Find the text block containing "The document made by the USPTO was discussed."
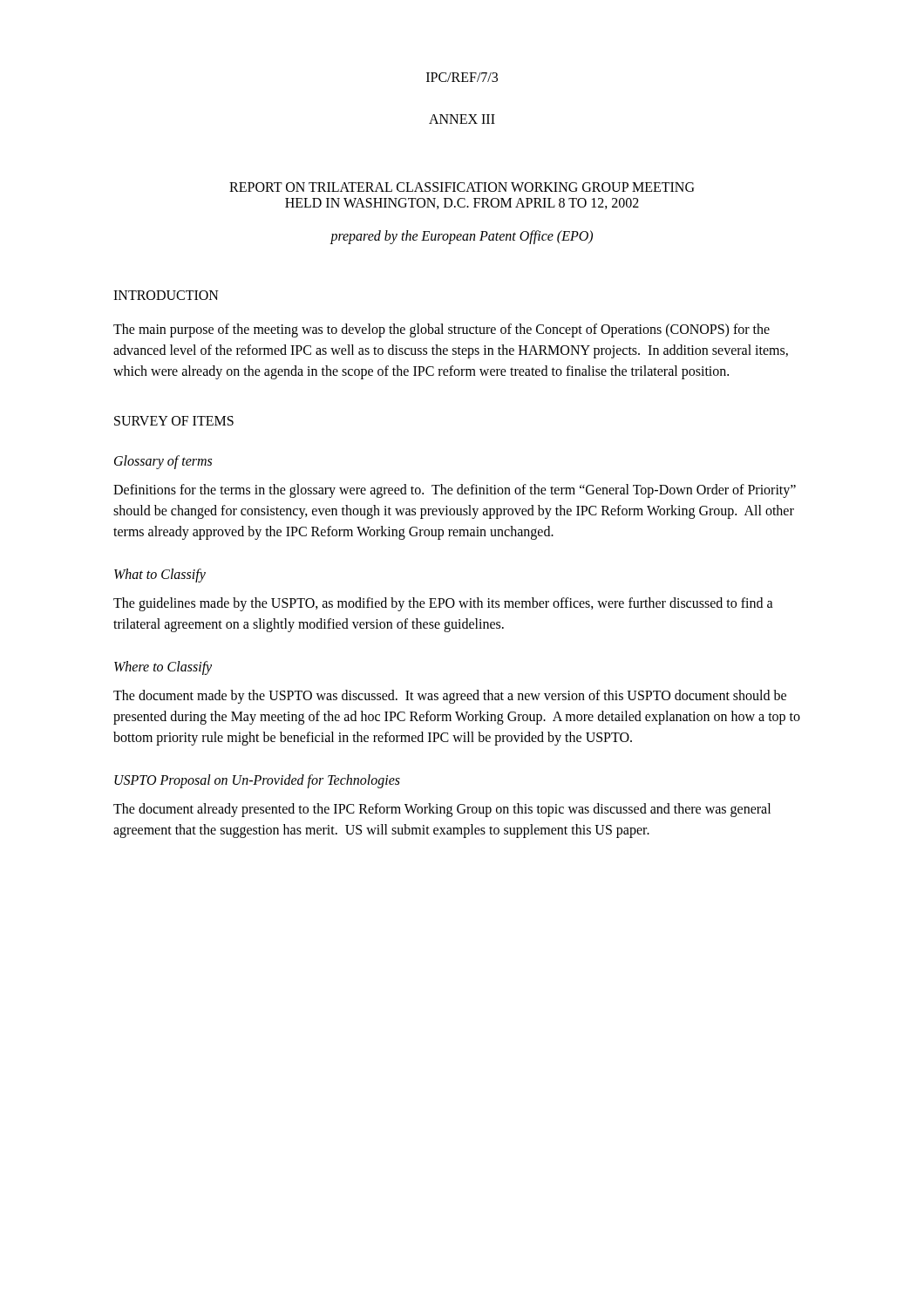This screenshot has width=924, height=1308. (457, 716)
